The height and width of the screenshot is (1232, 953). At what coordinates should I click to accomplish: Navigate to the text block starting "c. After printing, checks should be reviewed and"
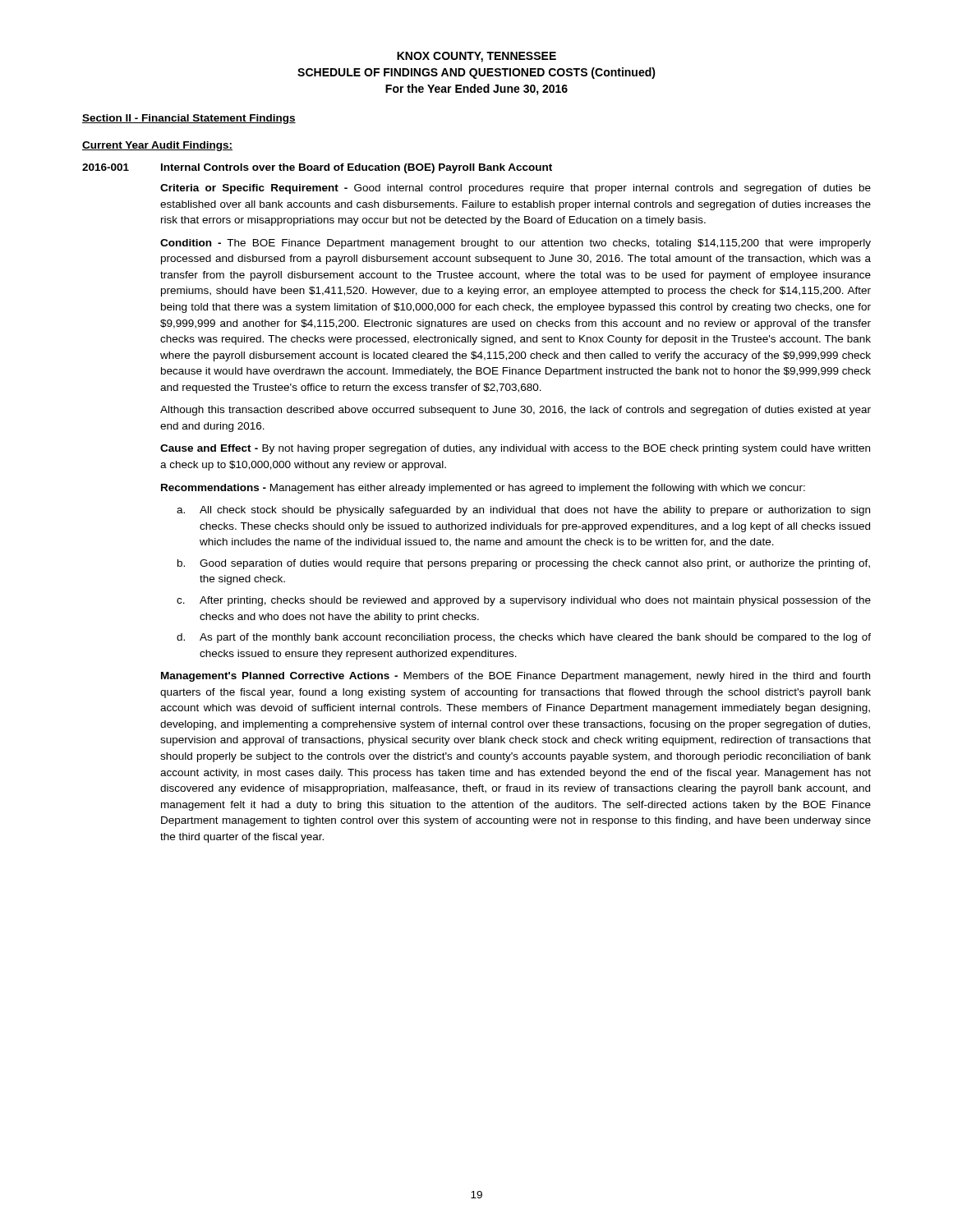524,608
